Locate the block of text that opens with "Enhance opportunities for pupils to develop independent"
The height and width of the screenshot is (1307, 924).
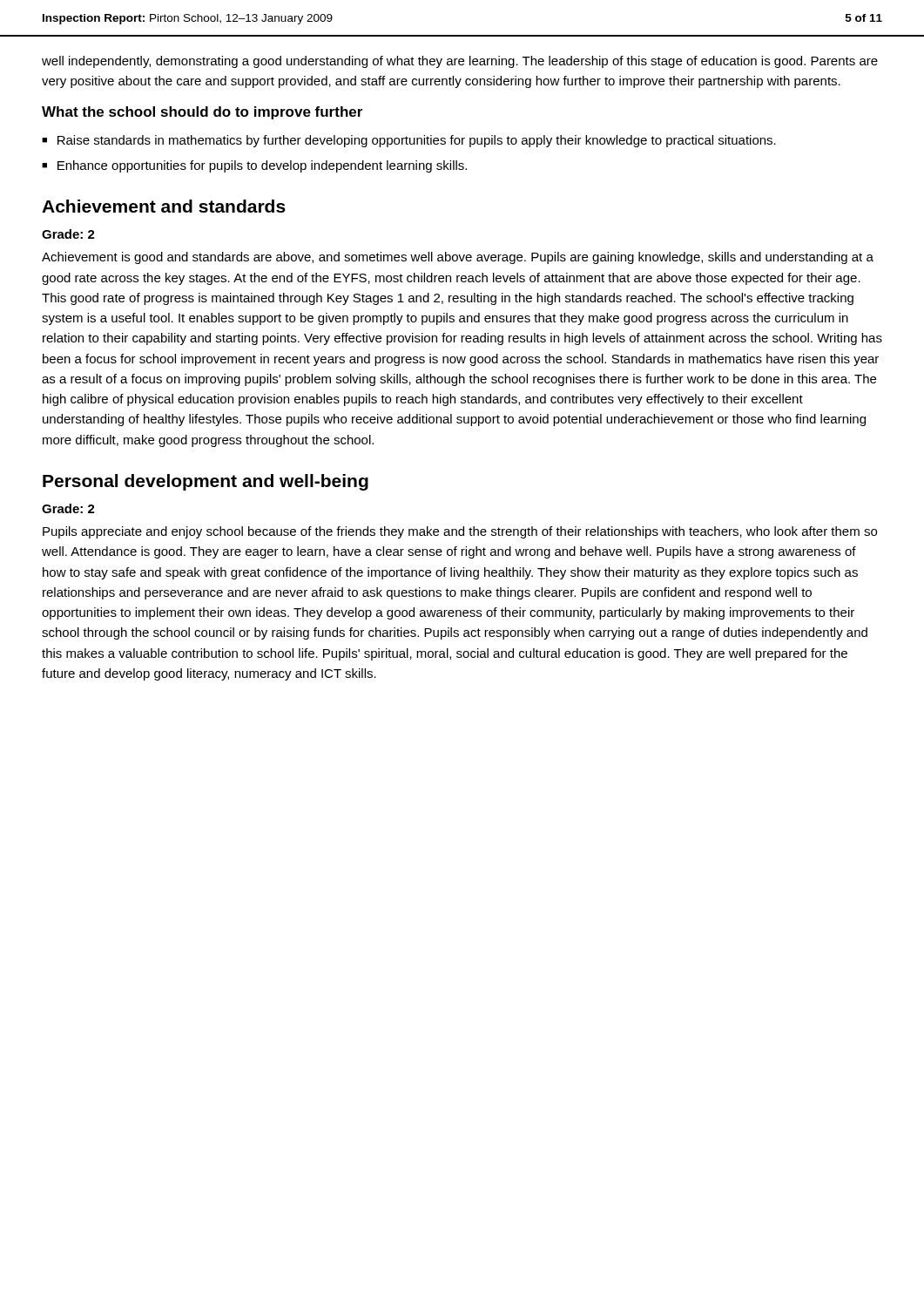(262, 165)
